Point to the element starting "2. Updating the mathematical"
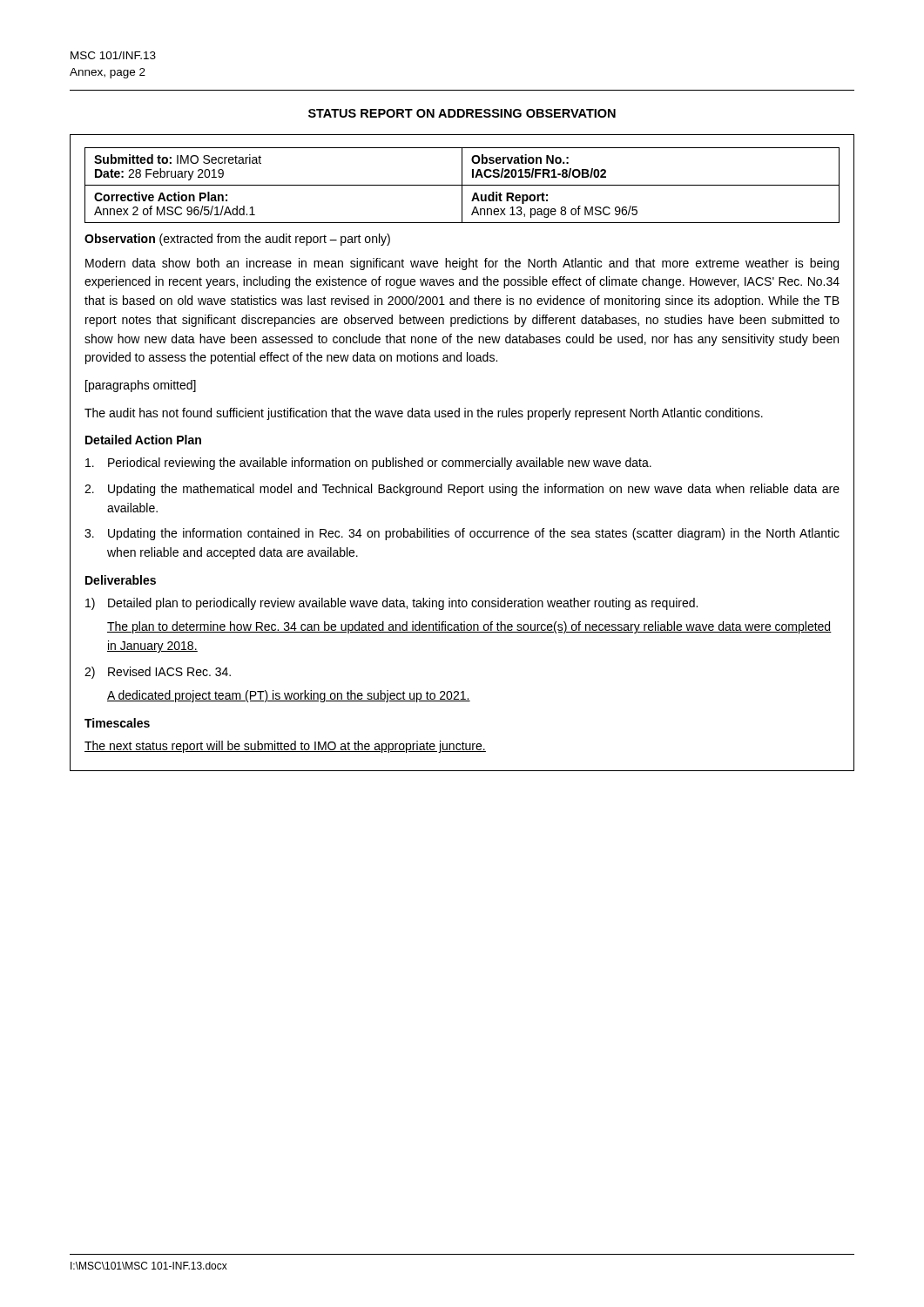924x1307 pixels. pos(462,499)
